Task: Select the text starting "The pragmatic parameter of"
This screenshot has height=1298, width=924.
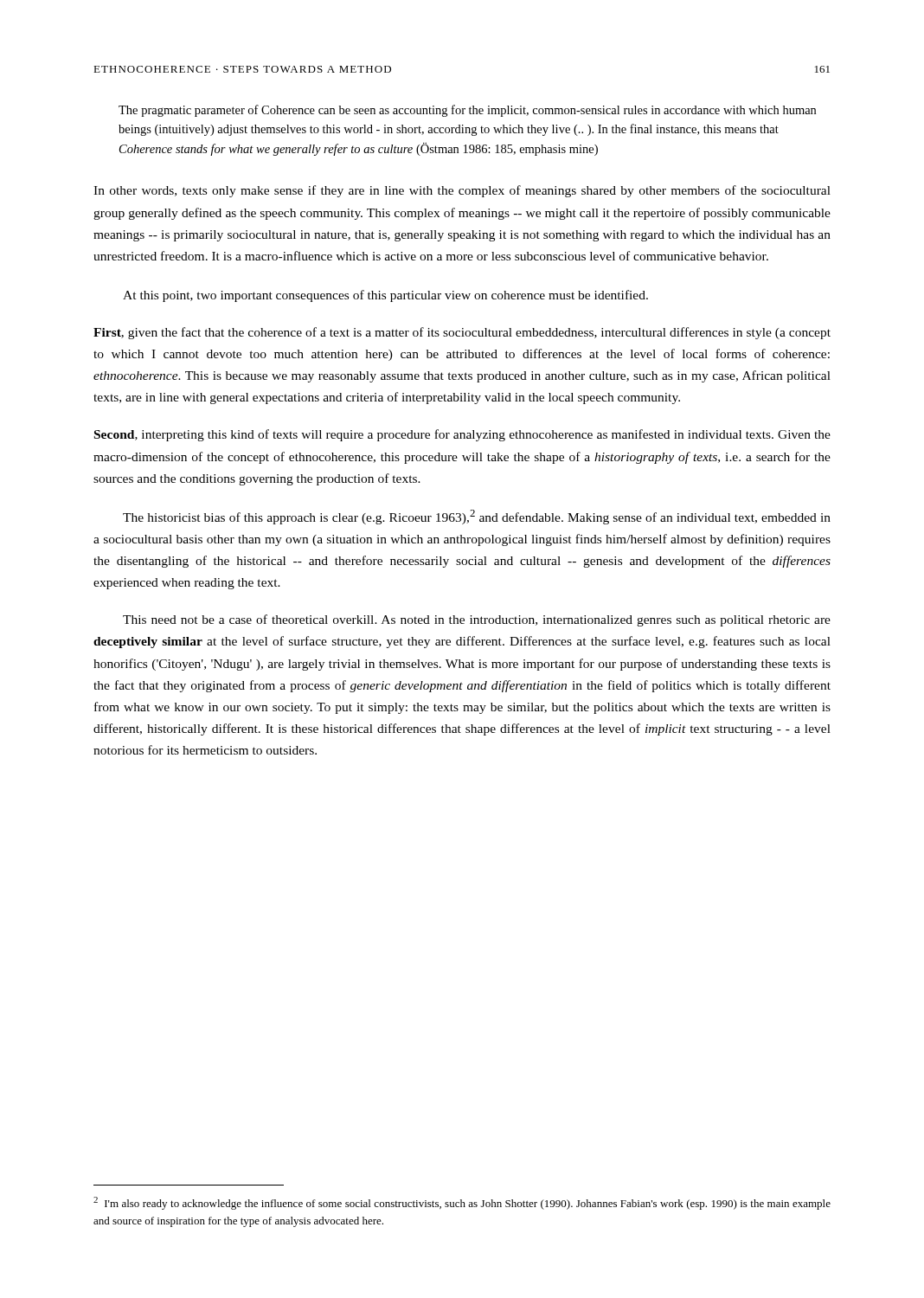Action: coord(468,129)
